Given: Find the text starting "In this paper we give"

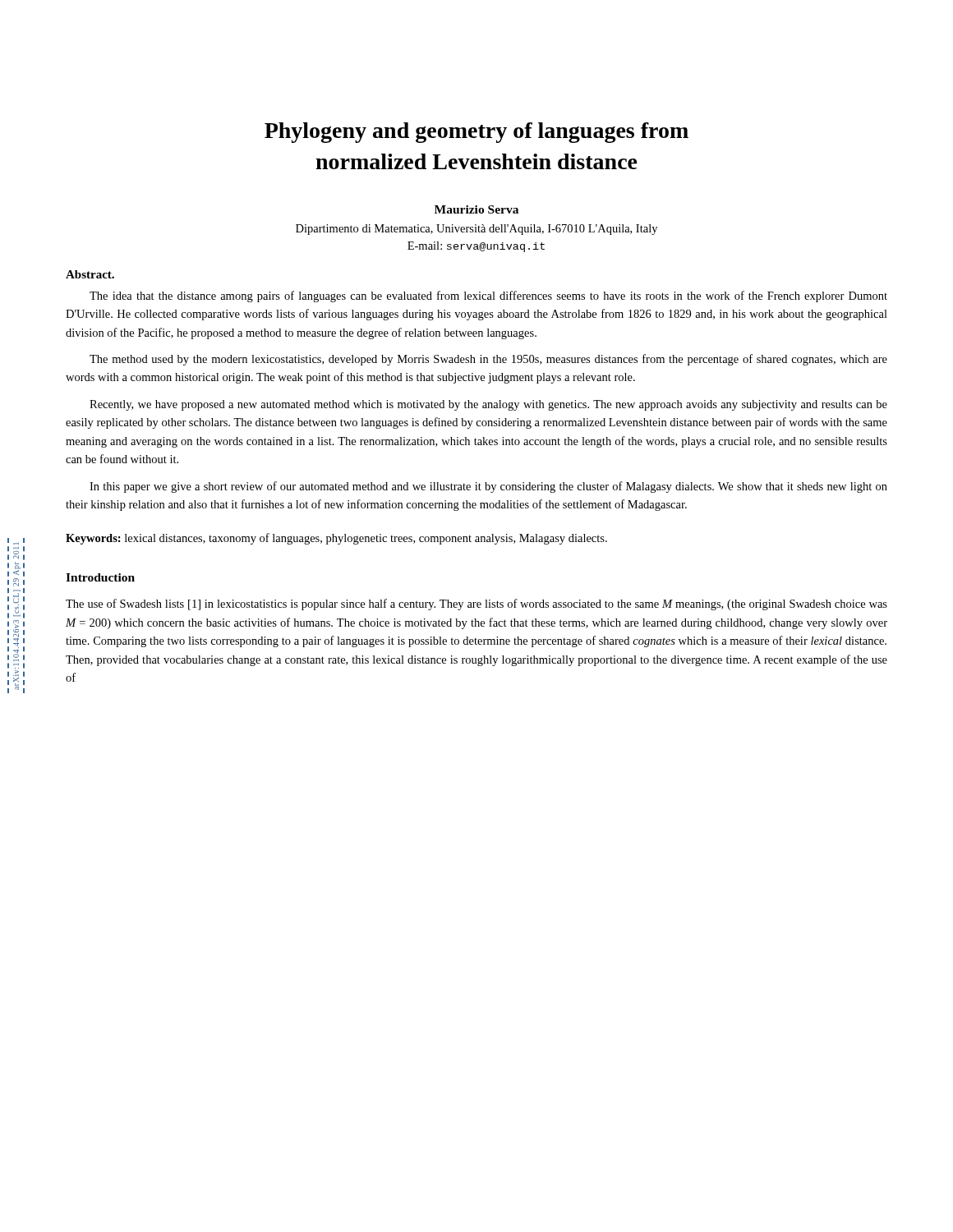Looking at the screenshot, I should (x=476, y=495).
